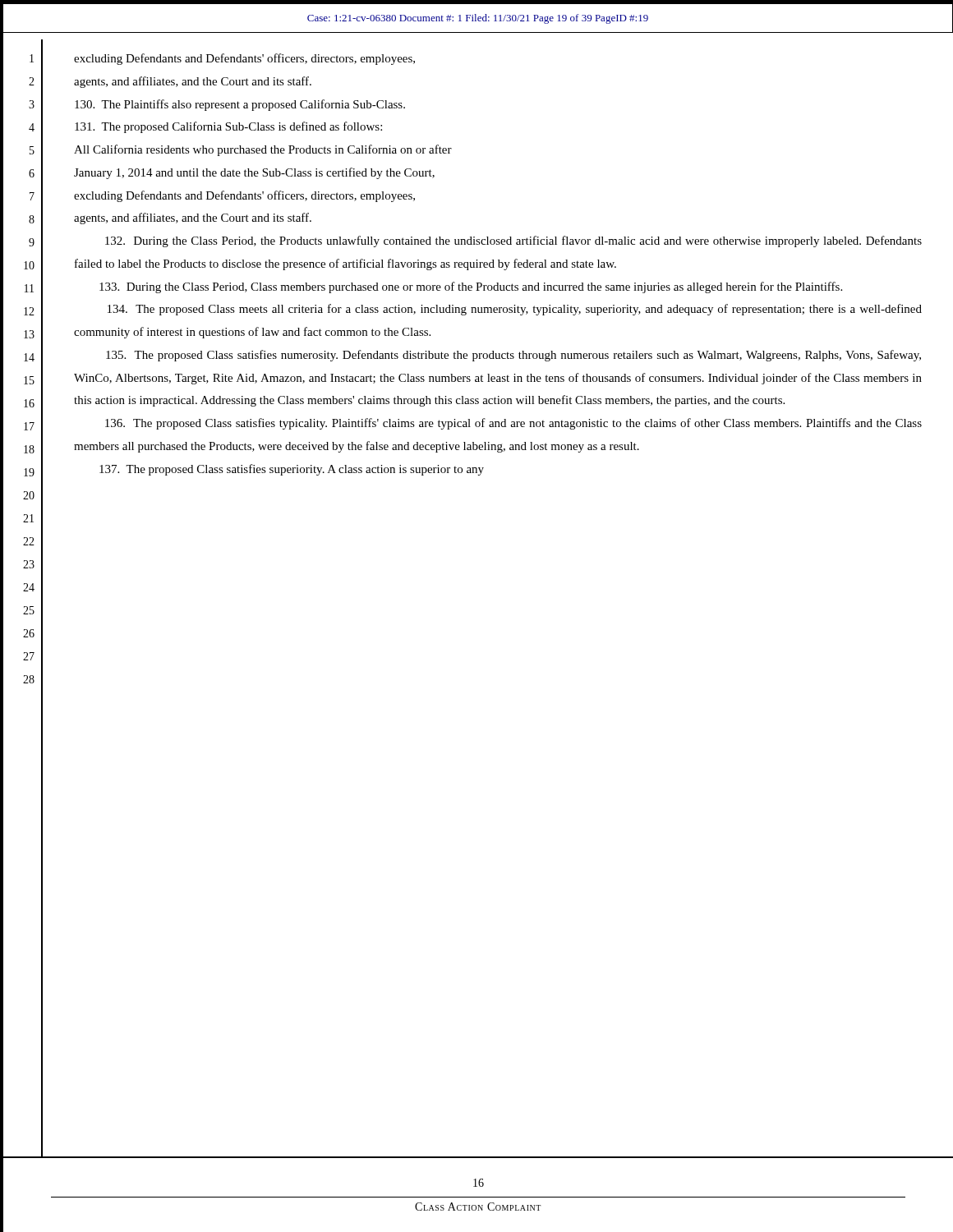Navigate to the element starting "The proposed Class satisfies superiority. A class"
Screen dimensions: 1232x953
point(292,470)
